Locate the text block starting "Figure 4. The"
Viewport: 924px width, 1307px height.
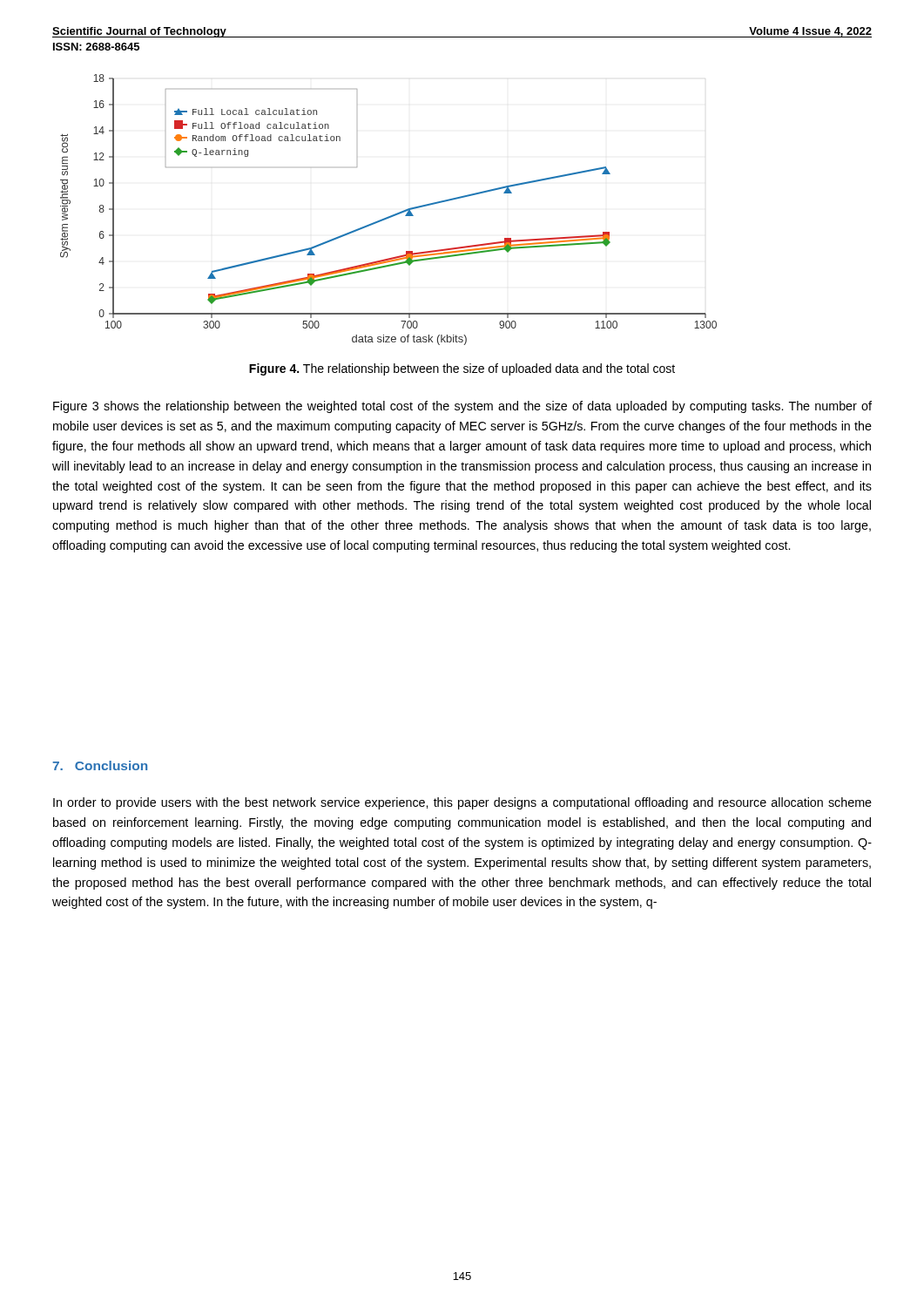(x=462, y=369)
